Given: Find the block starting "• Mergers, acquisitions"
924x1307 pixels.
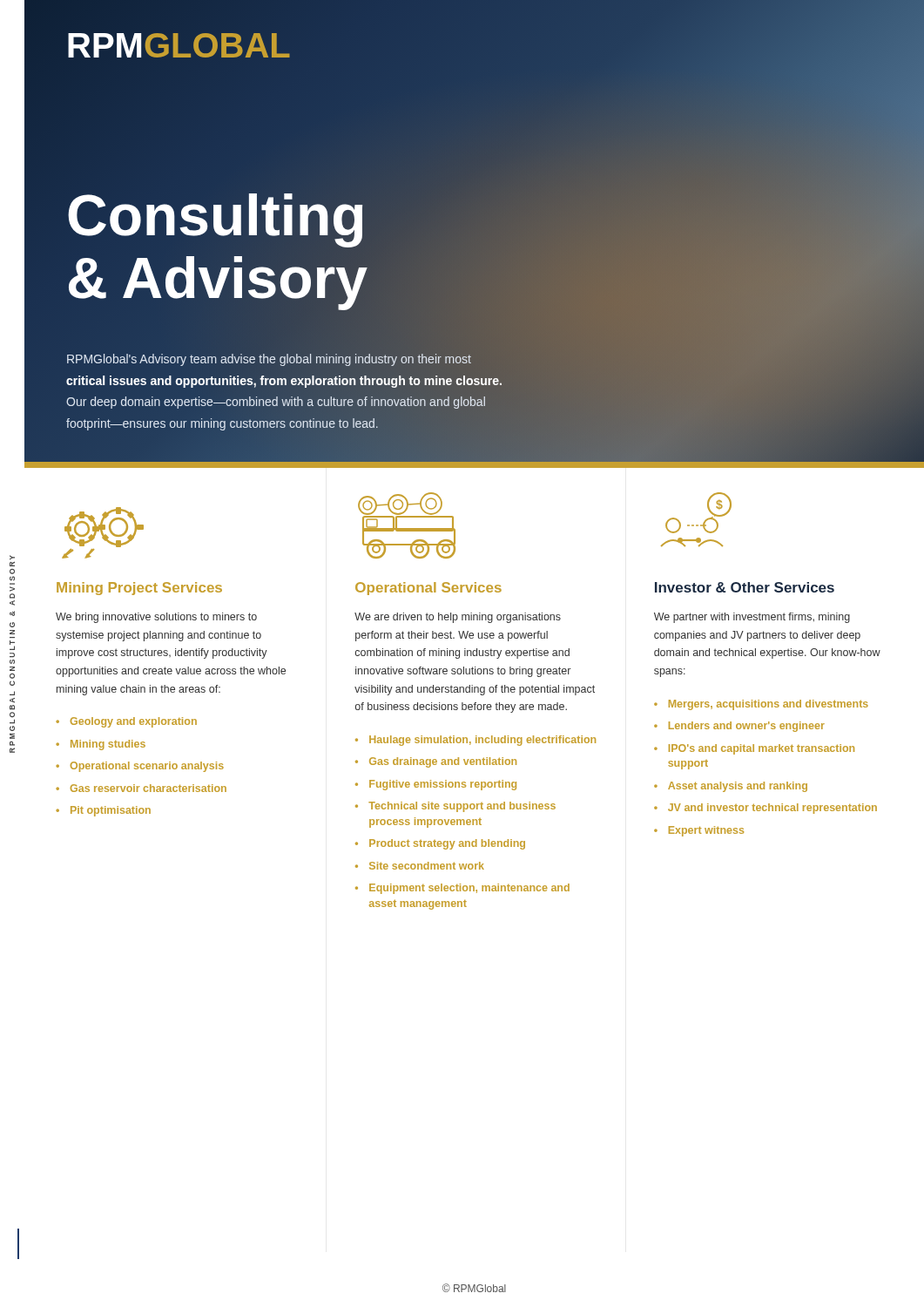Looking at the screenshot, I should click(761, 704).
